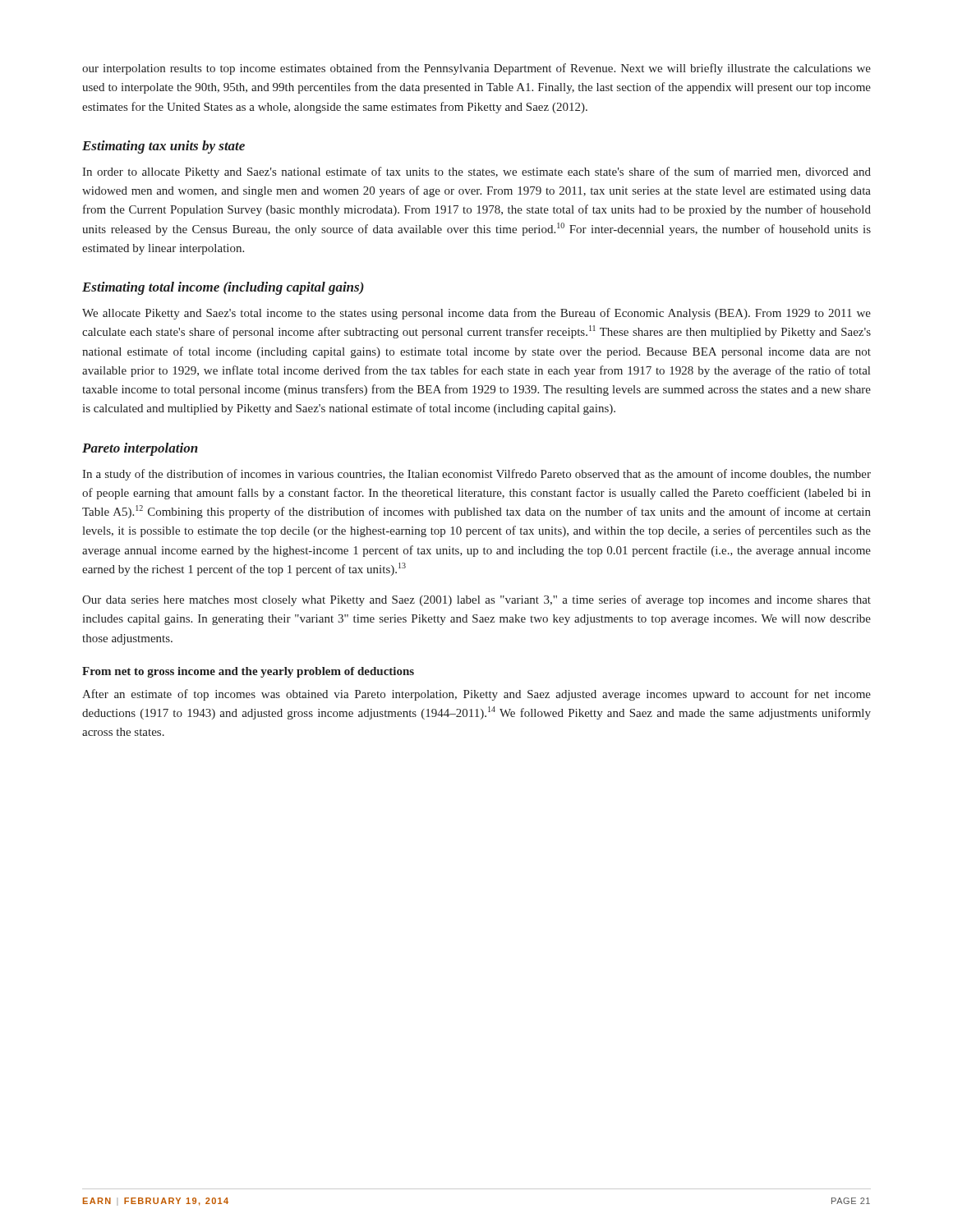Click on the text block that reads "In order to allocate Piketty"
953x1232 pixels.
pos(476,210)
